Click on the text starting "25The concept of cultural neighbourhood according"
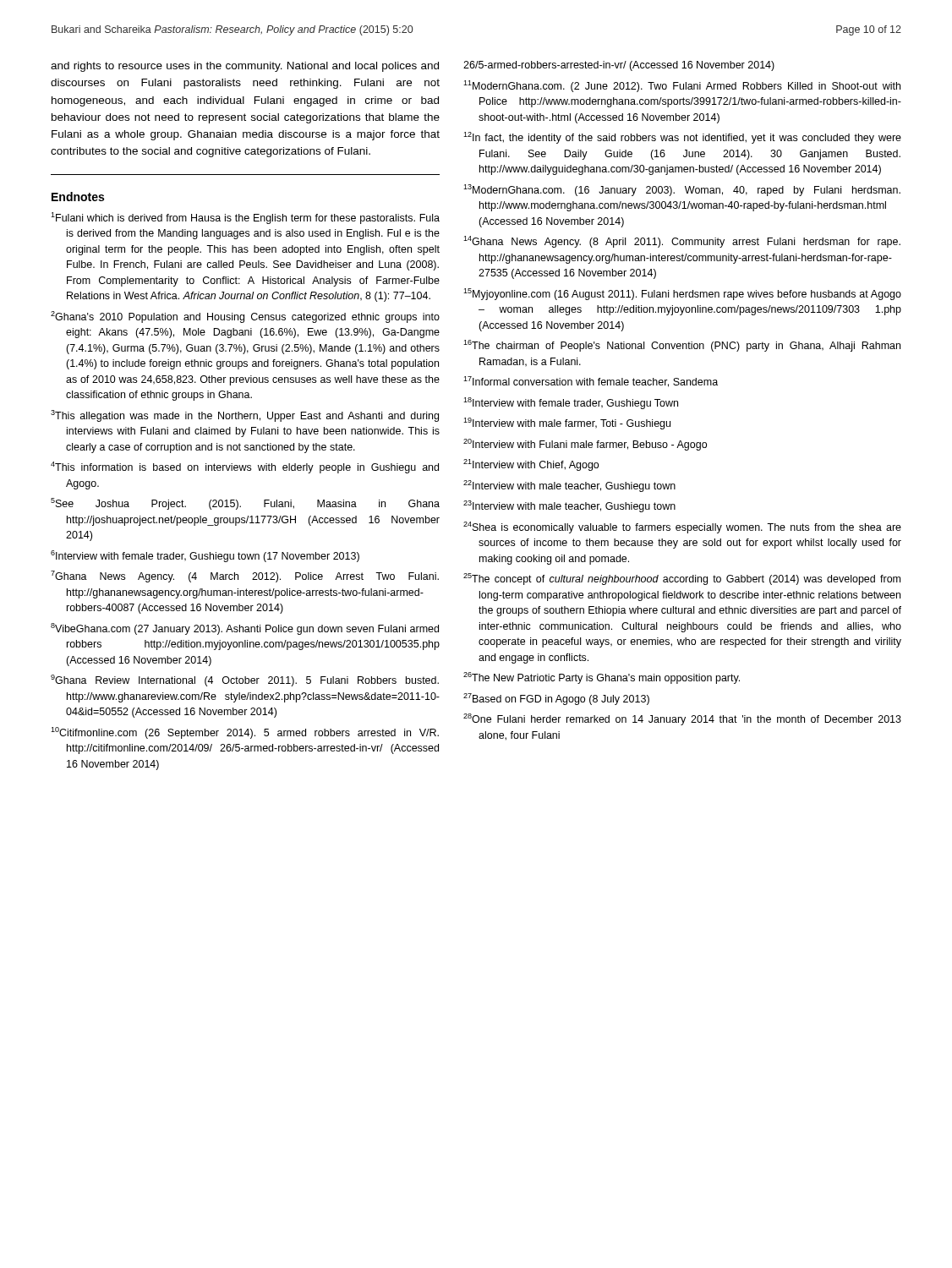 682,617
